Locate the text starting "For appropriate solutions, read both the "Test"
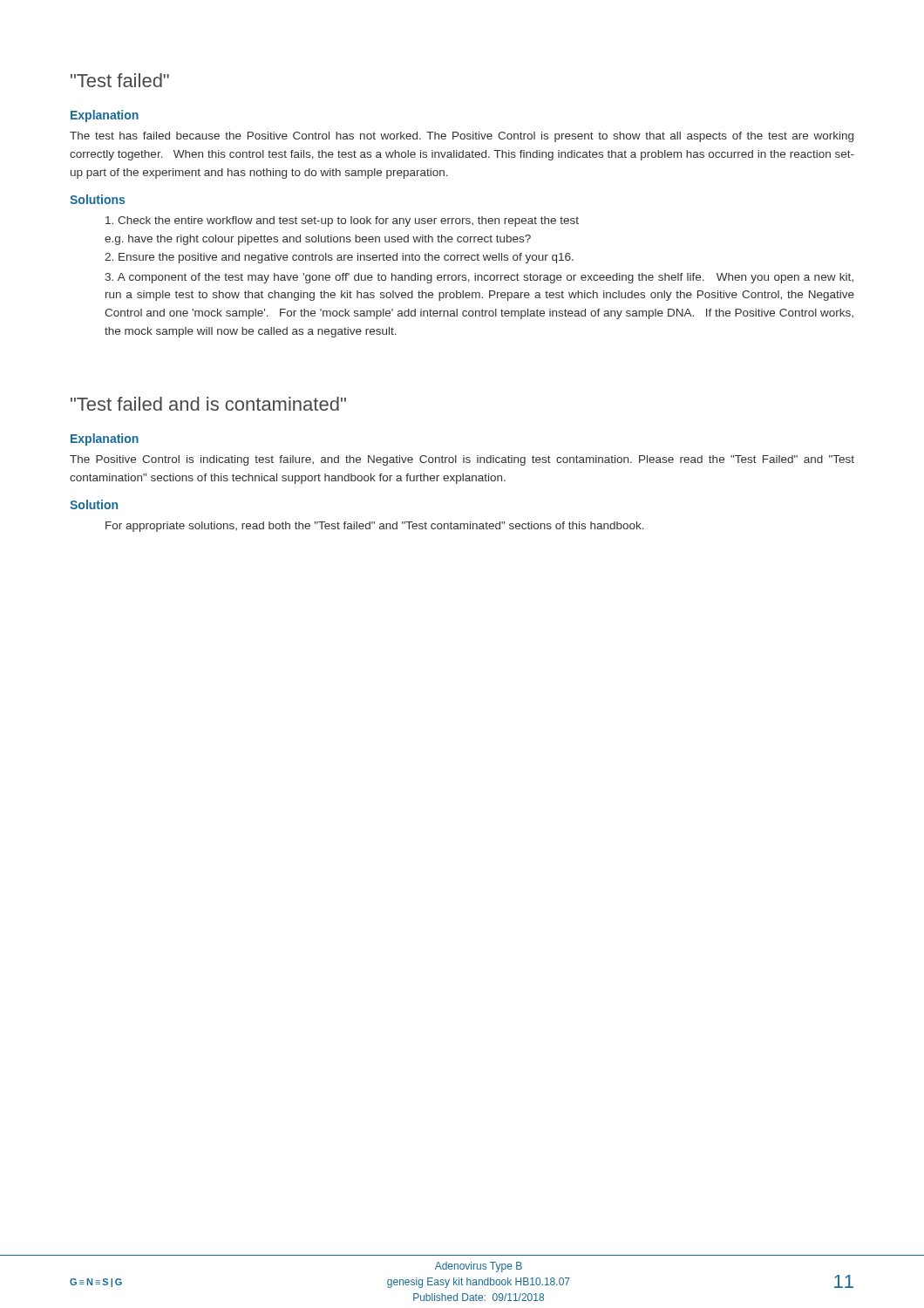The height and width of the screenshot is (1308, 924). (x=375, y=525)
